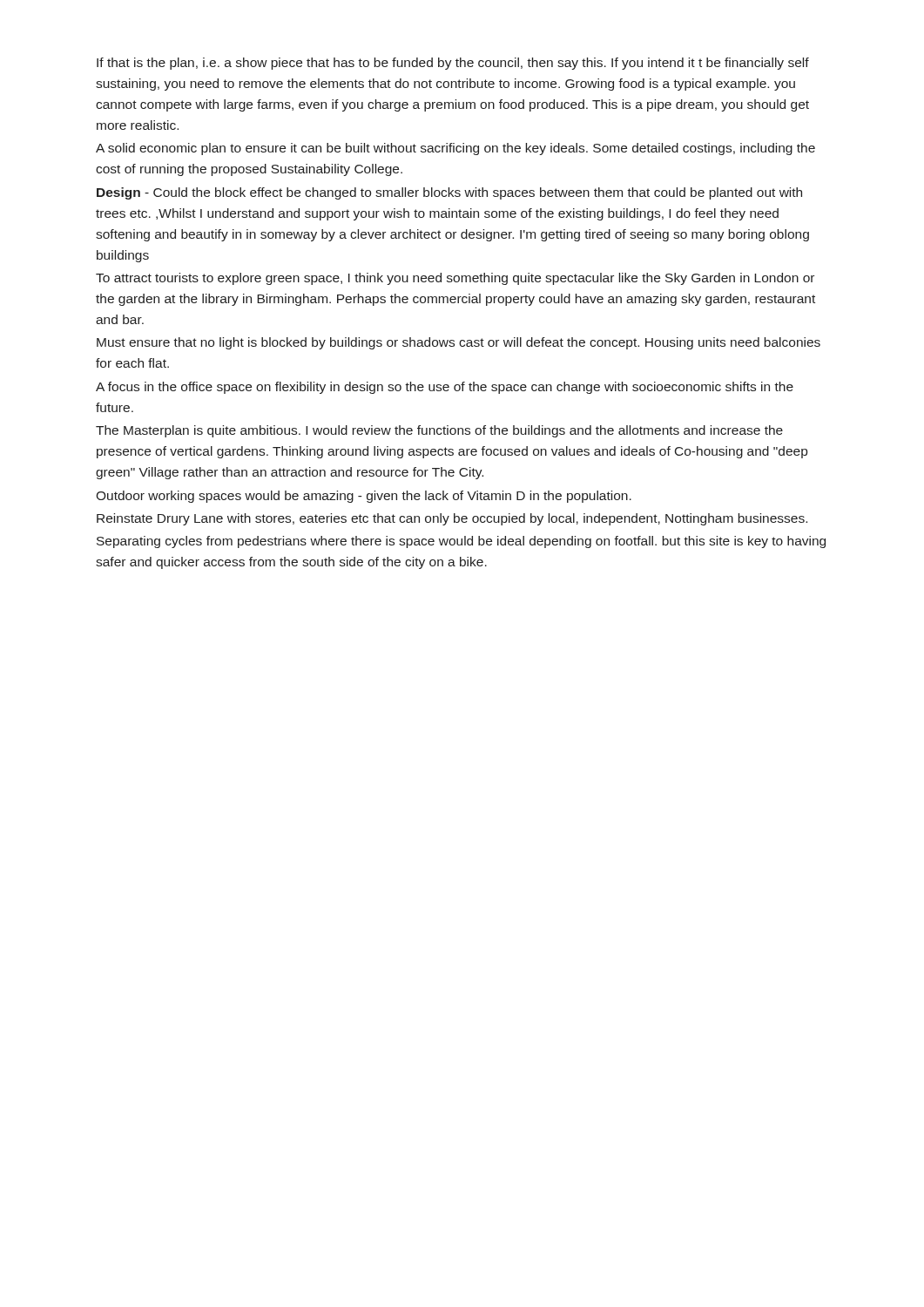Find the text block containing "If that is the plan, i.e."
Image resolution: width=924 pixels, height=1307 pixels.
(462, 94)
